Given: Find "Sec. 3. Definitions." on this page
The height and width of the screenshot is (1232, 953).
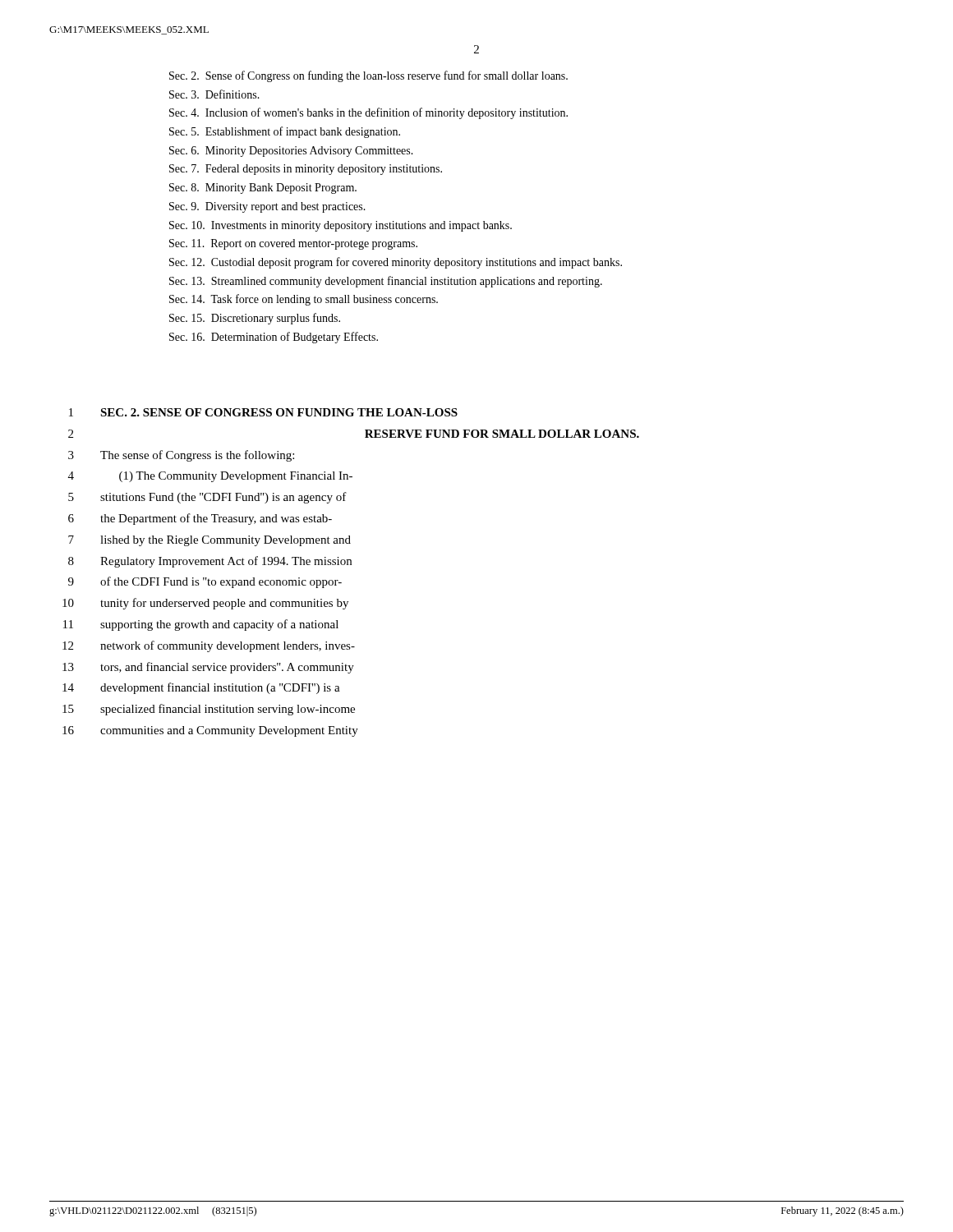Looking at the screenshot, I should (214, 95).
